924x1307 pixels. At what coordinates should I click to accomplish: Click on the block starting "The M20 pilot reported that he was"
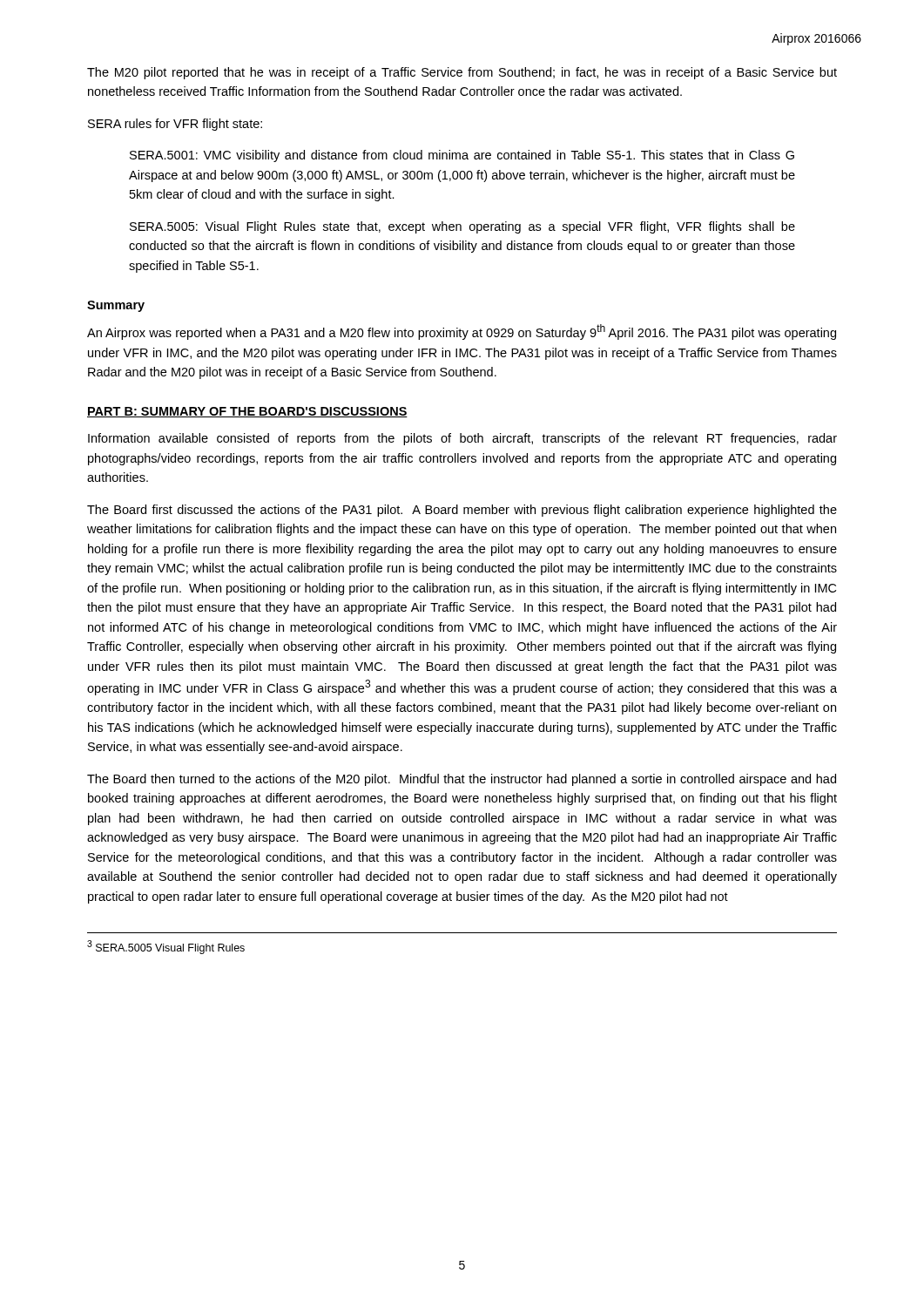[x=462, y=82]
